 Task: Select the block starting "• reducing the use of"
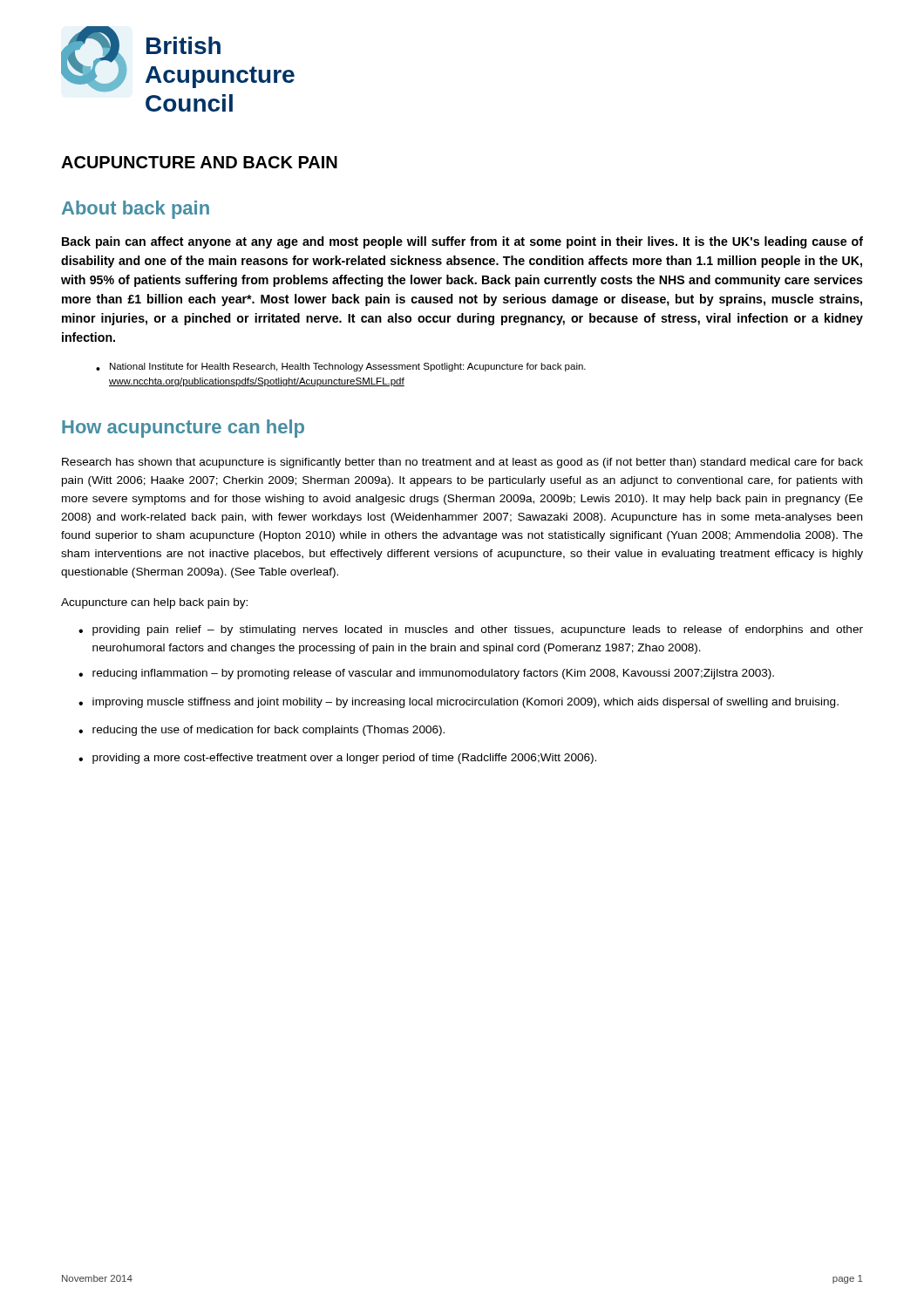click(x=262, y=731)
